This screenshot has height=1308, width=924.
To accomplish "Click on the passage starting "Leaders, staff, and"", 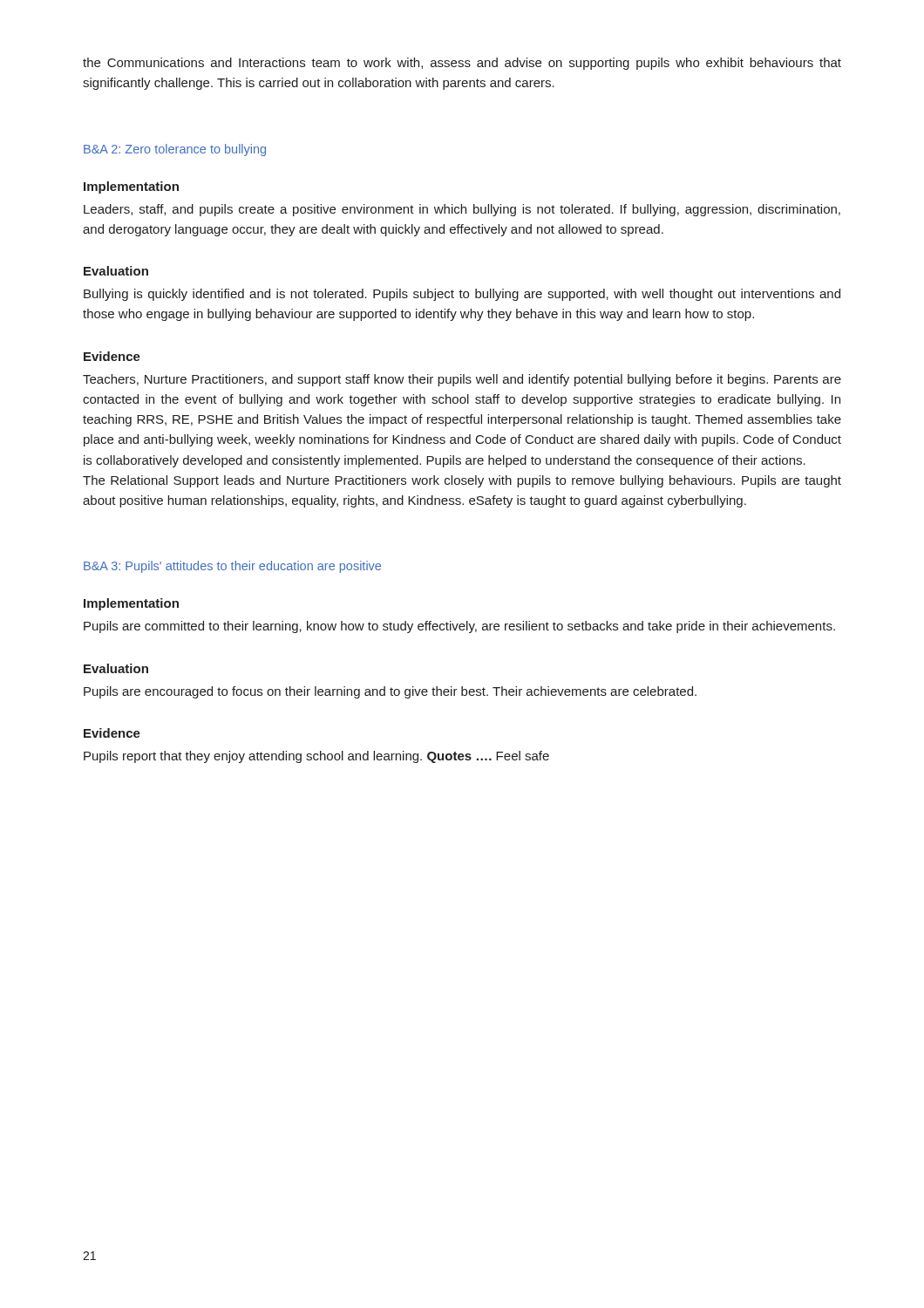I will (x=462, y=219).
